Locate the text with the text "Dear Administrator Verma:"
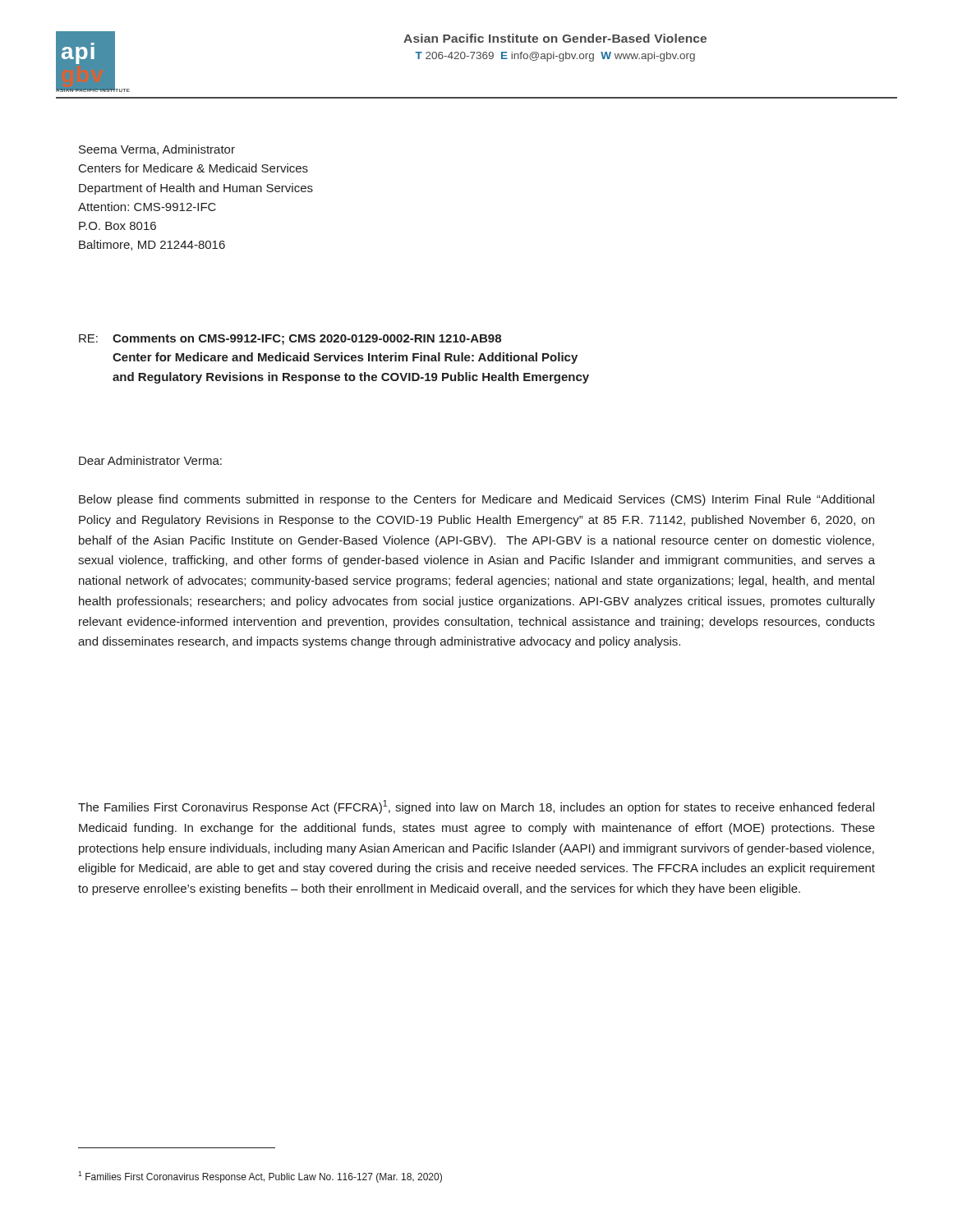This screenshot has width=953, height=1232. tap(150, 460)
